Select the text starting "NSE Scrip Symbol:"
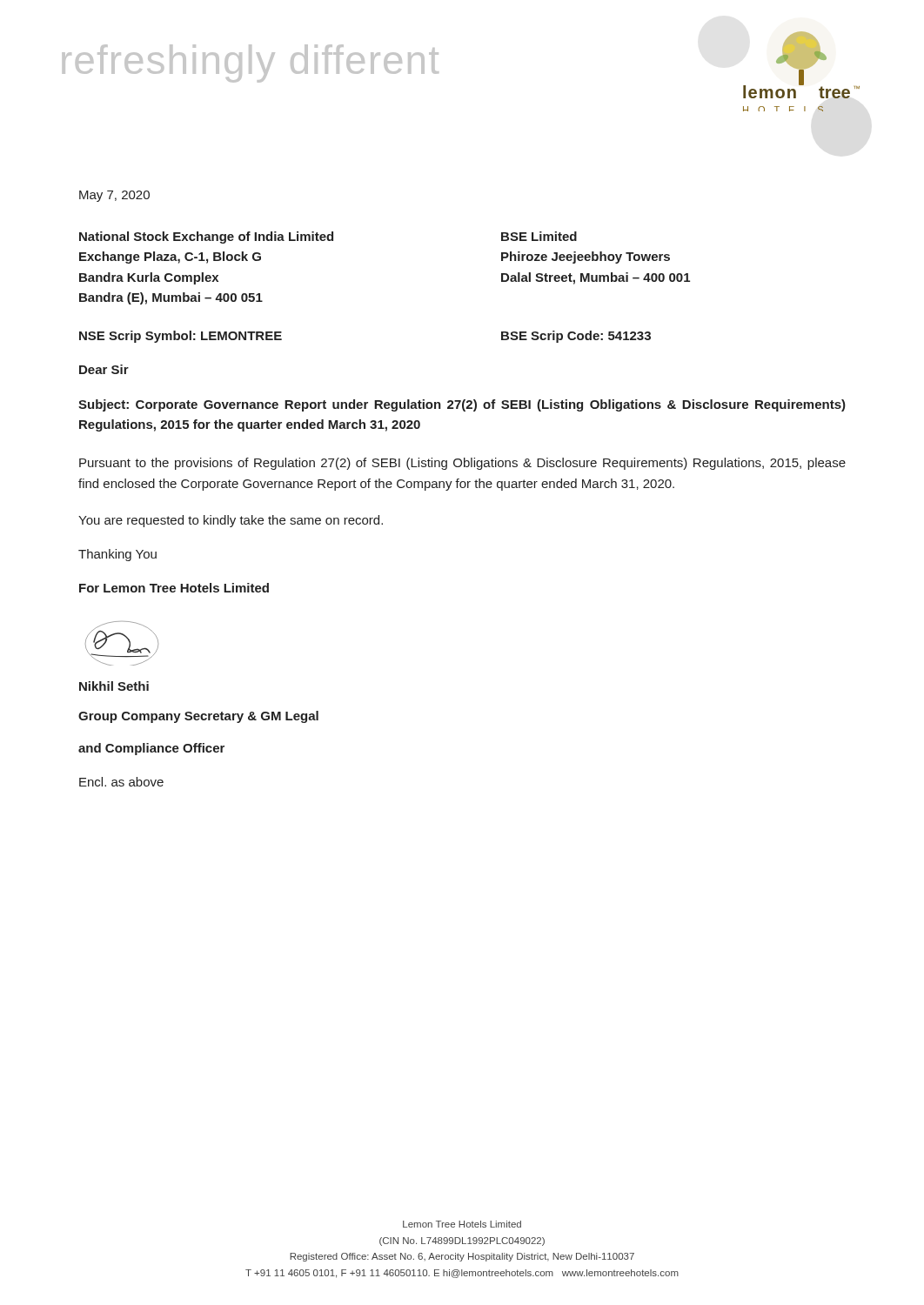Image resolution: width=924 pixels, height=1305 pixels. click(289, 335)
